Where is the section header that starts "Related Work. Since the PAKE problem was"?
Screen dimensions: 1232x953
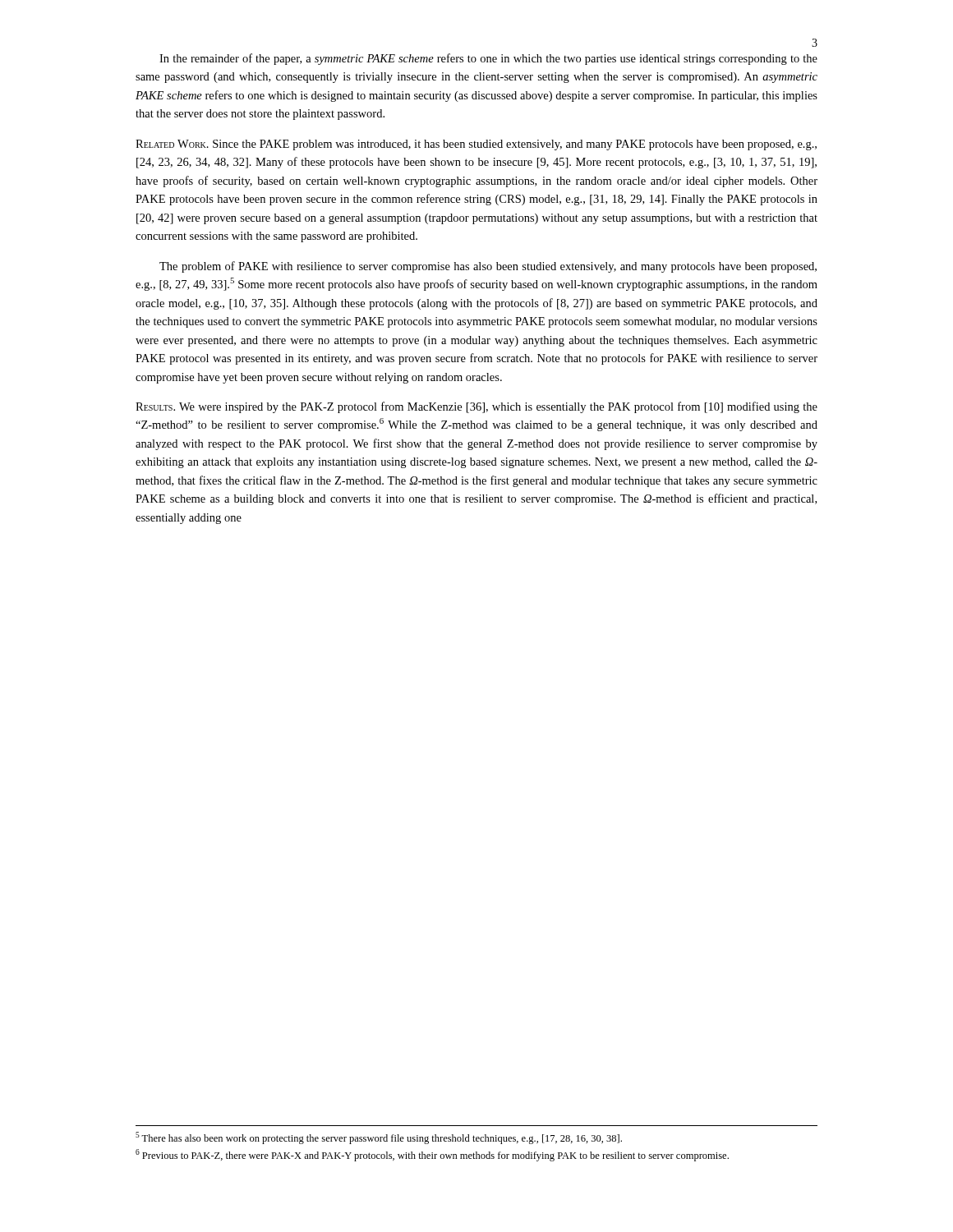(x=476, y=190)
